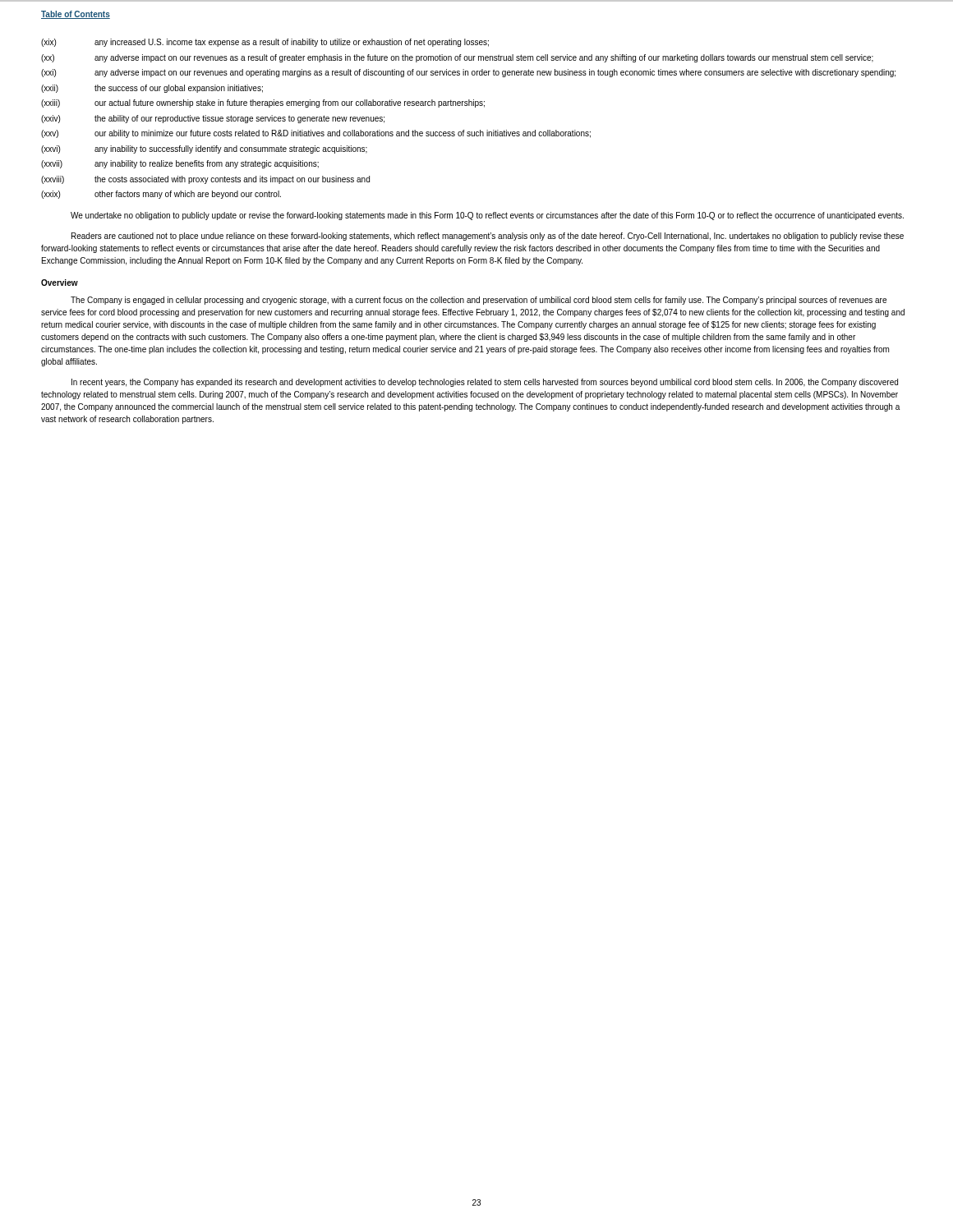Locate the block of text that opens with "We undertake no"
Image resolution: width=953 pixels, height=1232 pixels.
coord(487,215)
